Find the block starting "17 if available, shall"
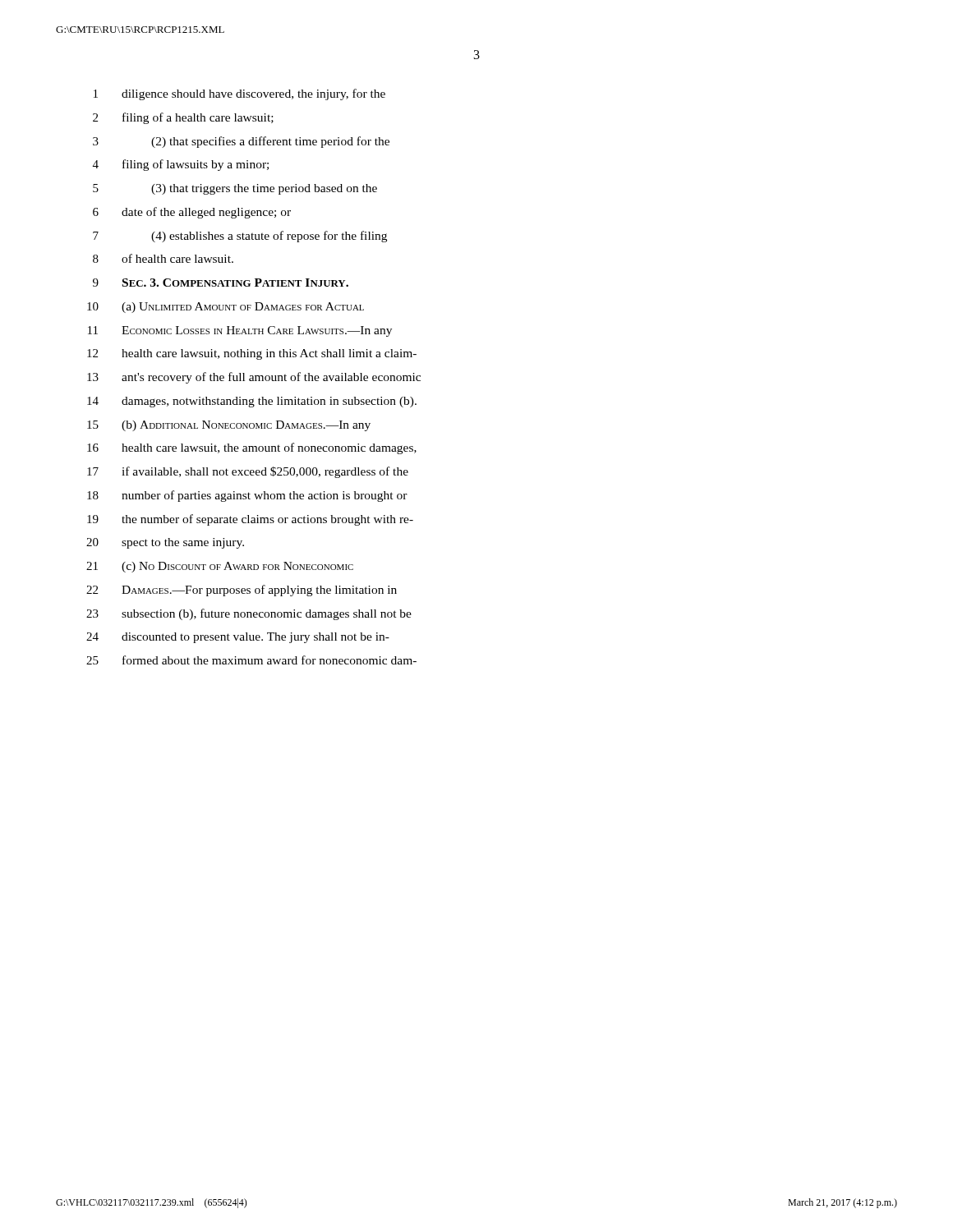 pyautogui.click(x=248, y=472)
